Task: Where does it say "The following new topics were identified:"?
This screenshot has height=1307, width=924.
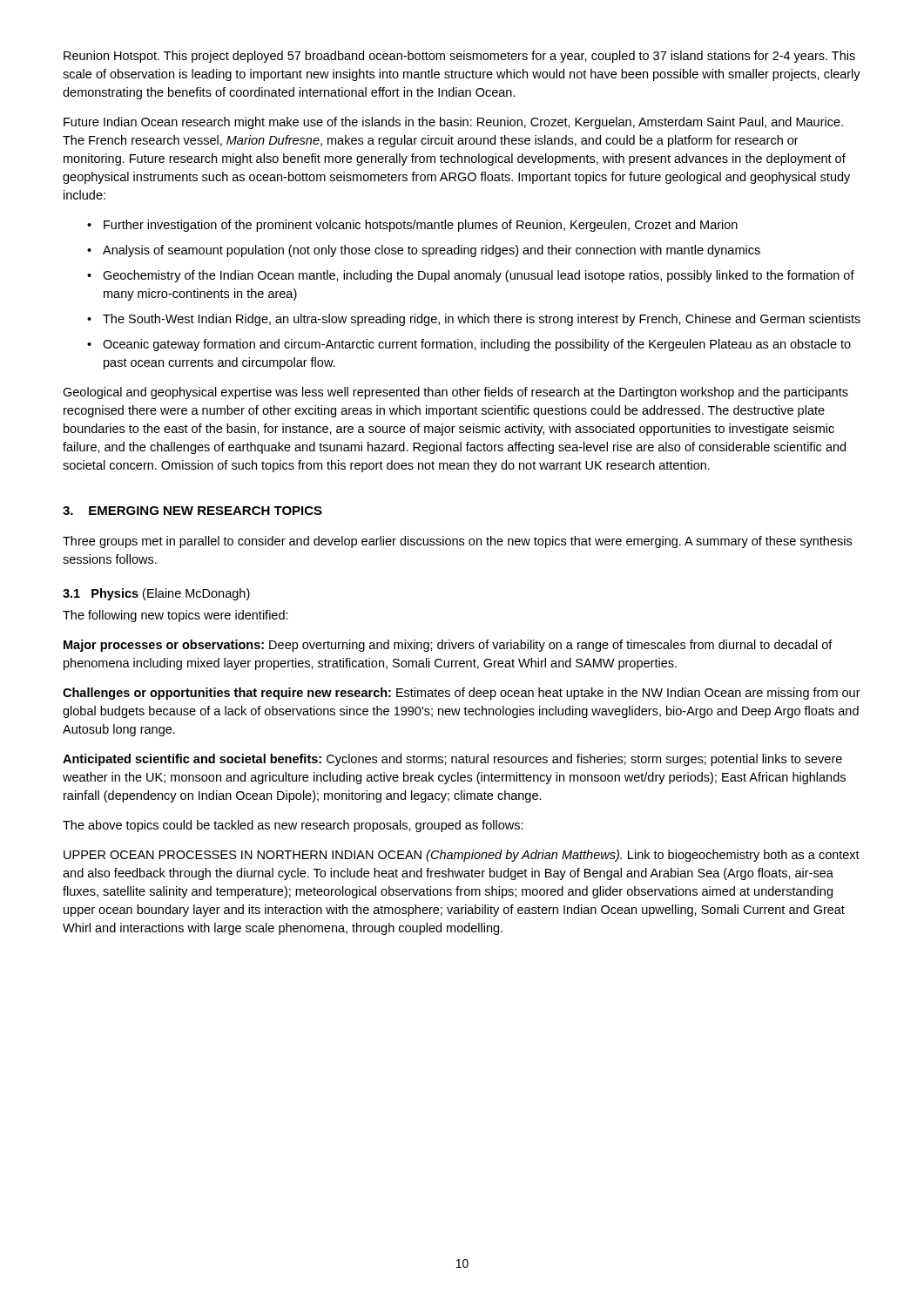Action: click(x=176, y=615)
